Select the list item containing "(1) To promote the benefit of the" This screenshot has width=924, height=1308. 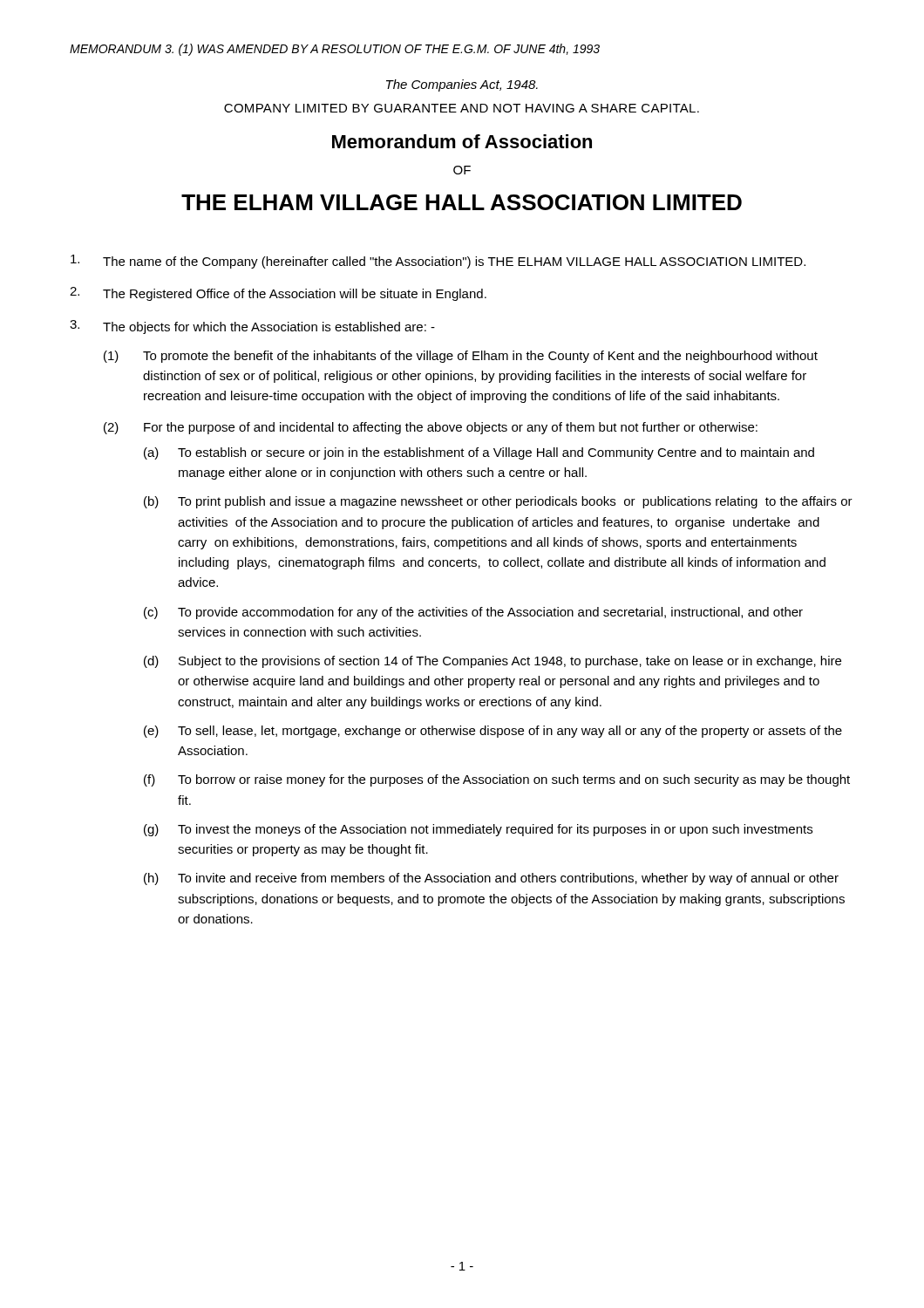tap(479, 375)
